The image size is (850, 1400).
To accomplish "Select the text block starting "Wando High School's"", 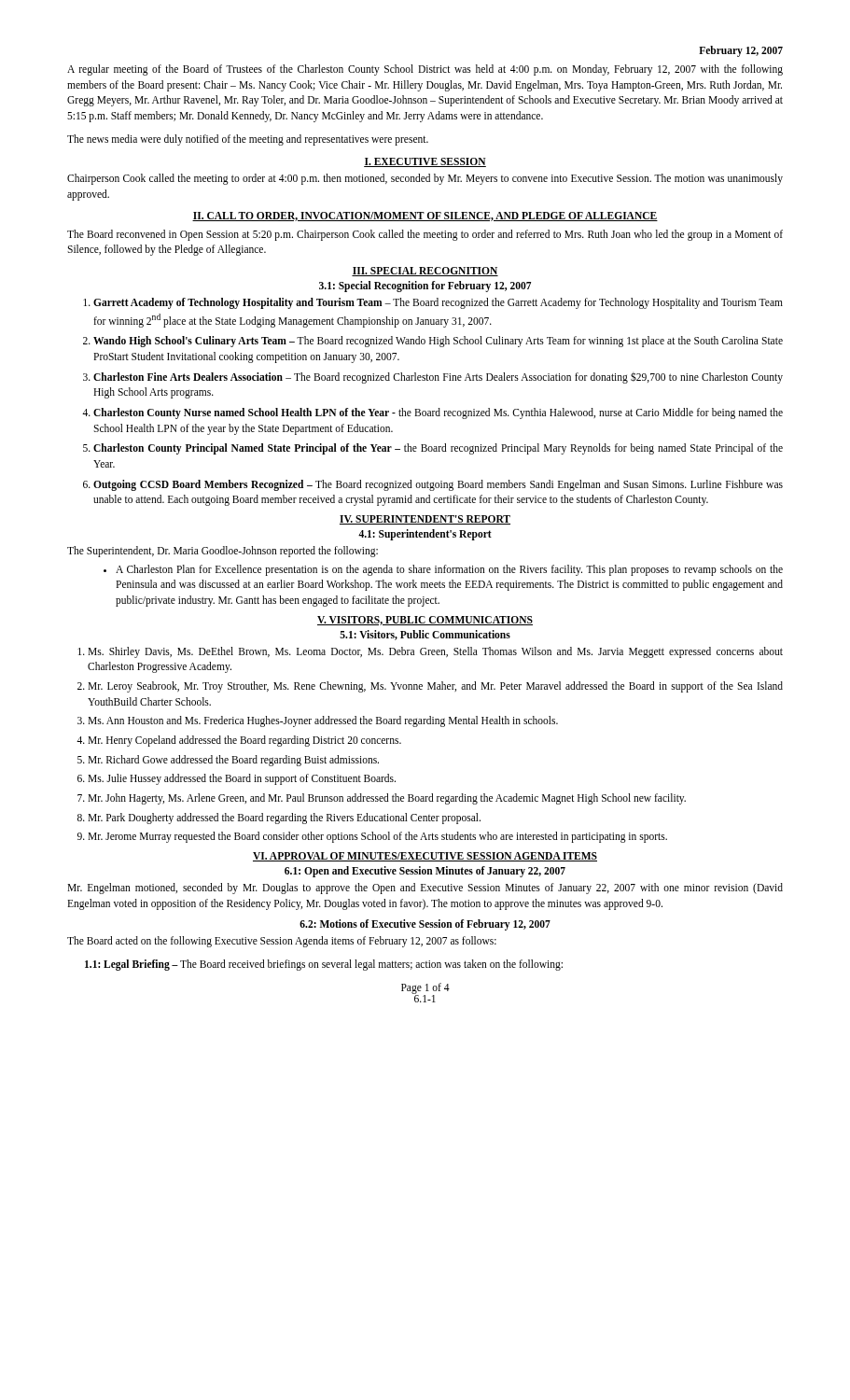I will click(x=438, y=349).
